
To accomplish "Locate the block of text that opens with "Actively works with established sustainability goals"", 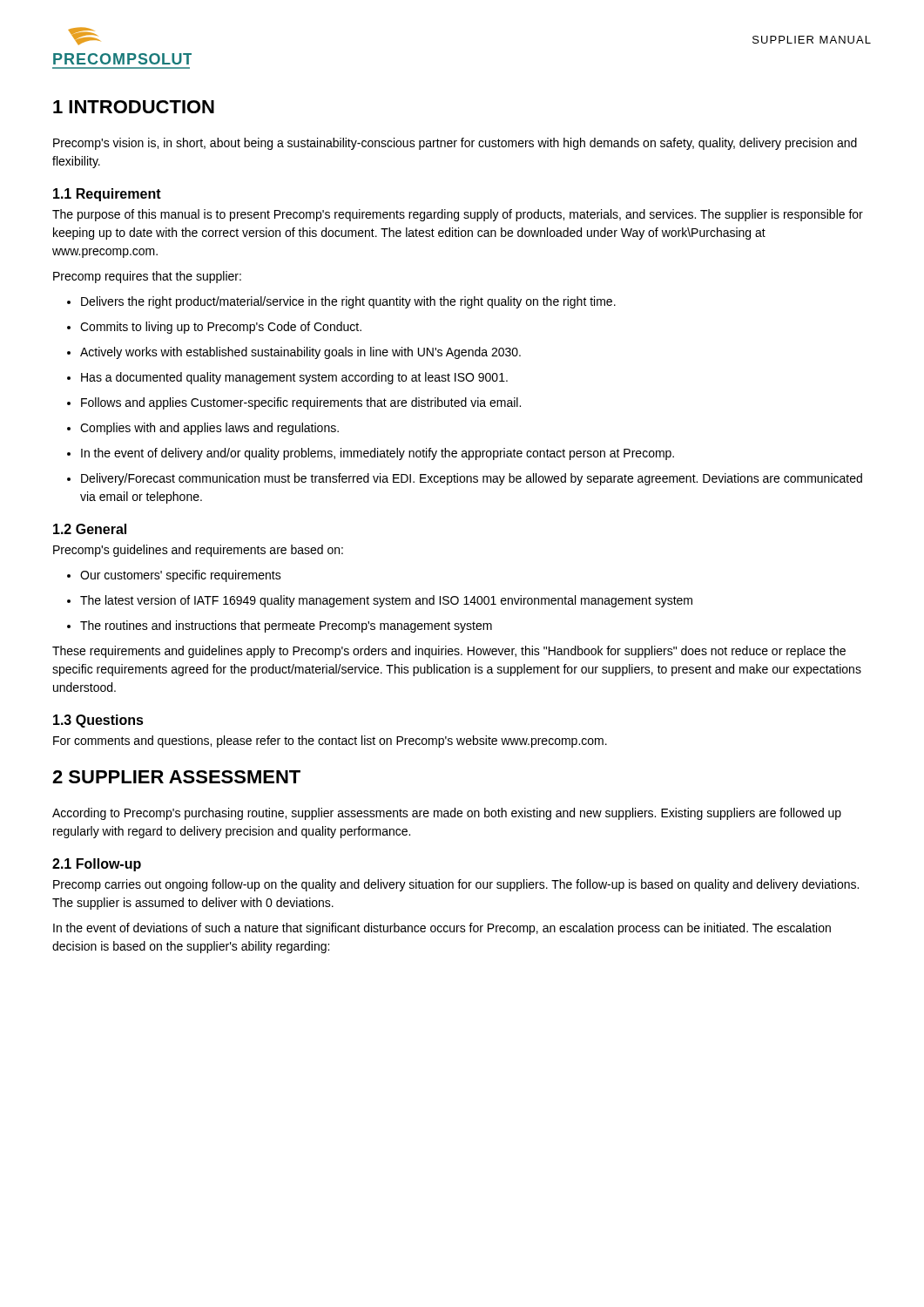I will point(462,352).
